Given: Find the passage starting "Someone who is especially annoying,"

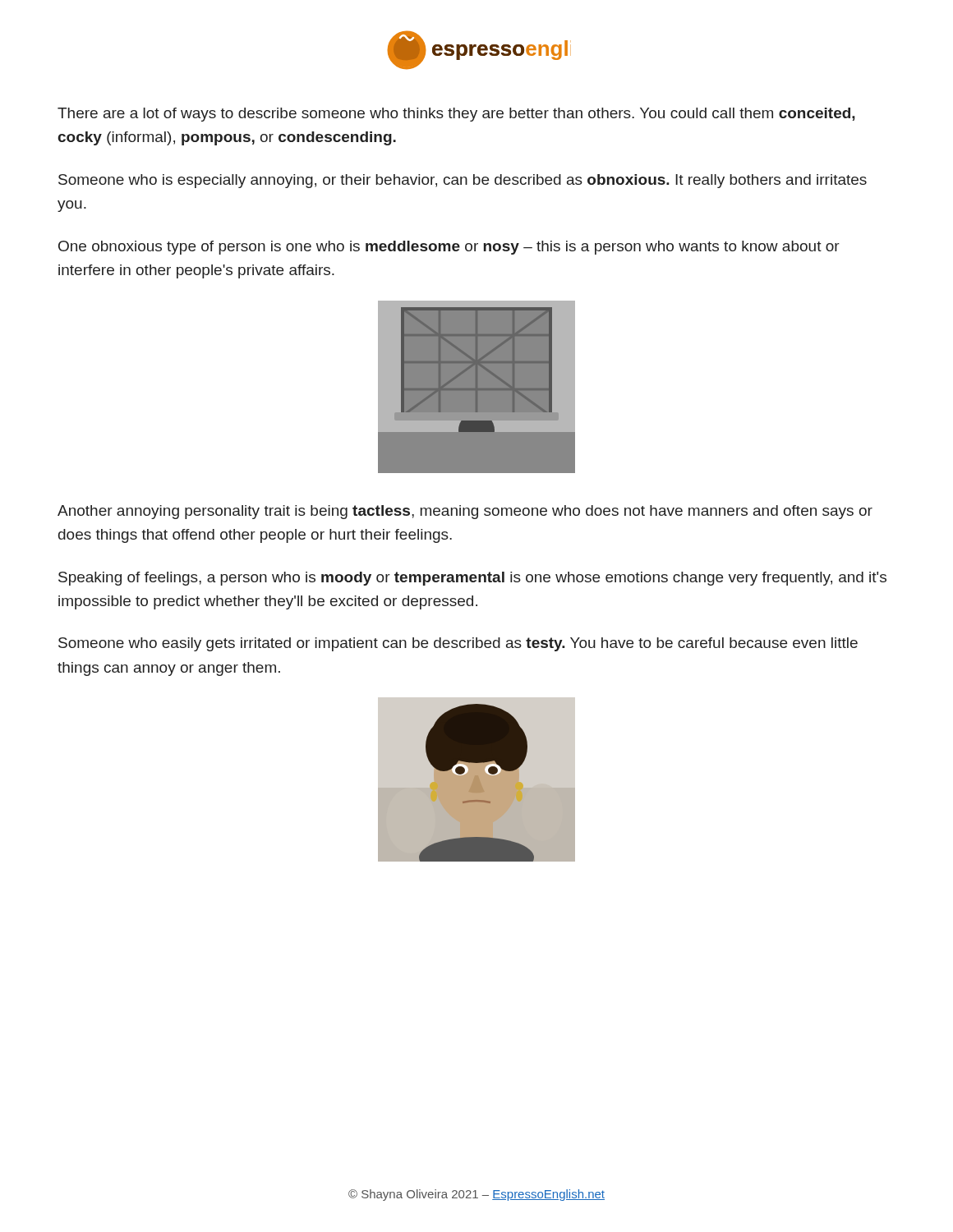Looking at the screenshot, I should (x=462, y=191).
